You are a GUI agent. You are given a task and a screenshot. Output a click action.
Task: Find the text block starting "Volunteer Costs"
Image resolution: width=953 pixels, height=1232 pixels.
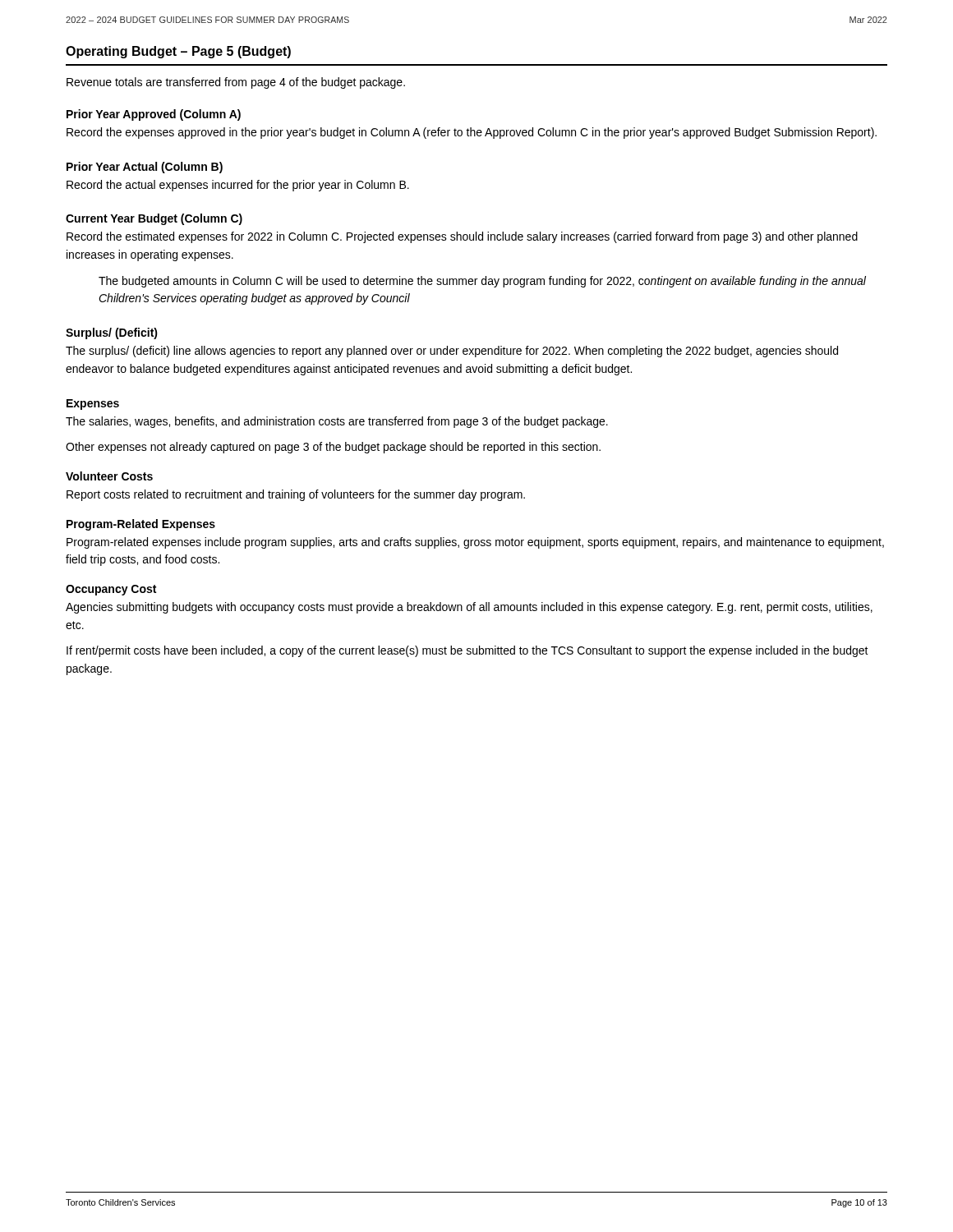pyautogui.click(x=109, y=476)
